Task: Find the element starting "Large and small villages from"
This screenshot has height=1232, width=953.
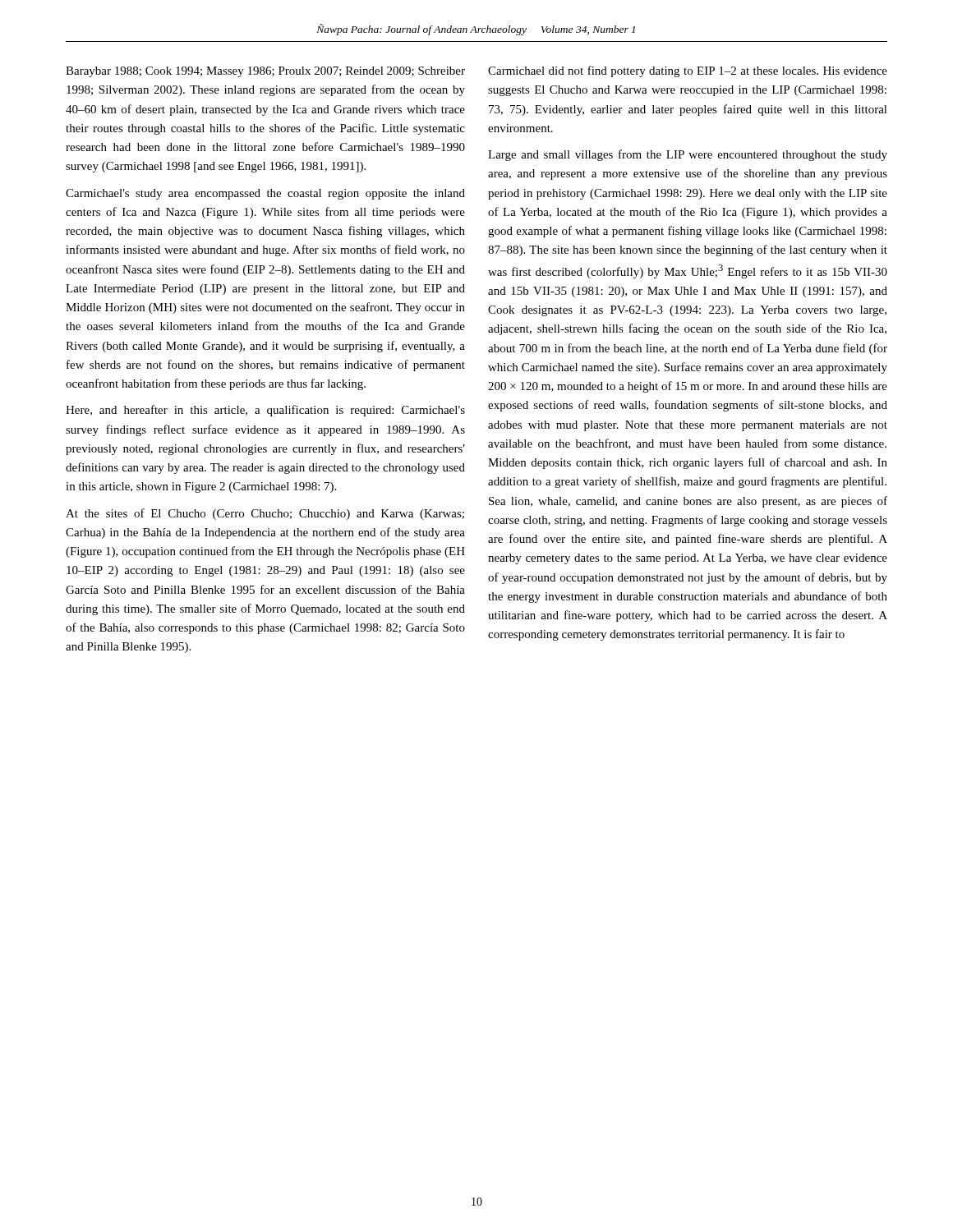Action: click(x=688, y=395)
